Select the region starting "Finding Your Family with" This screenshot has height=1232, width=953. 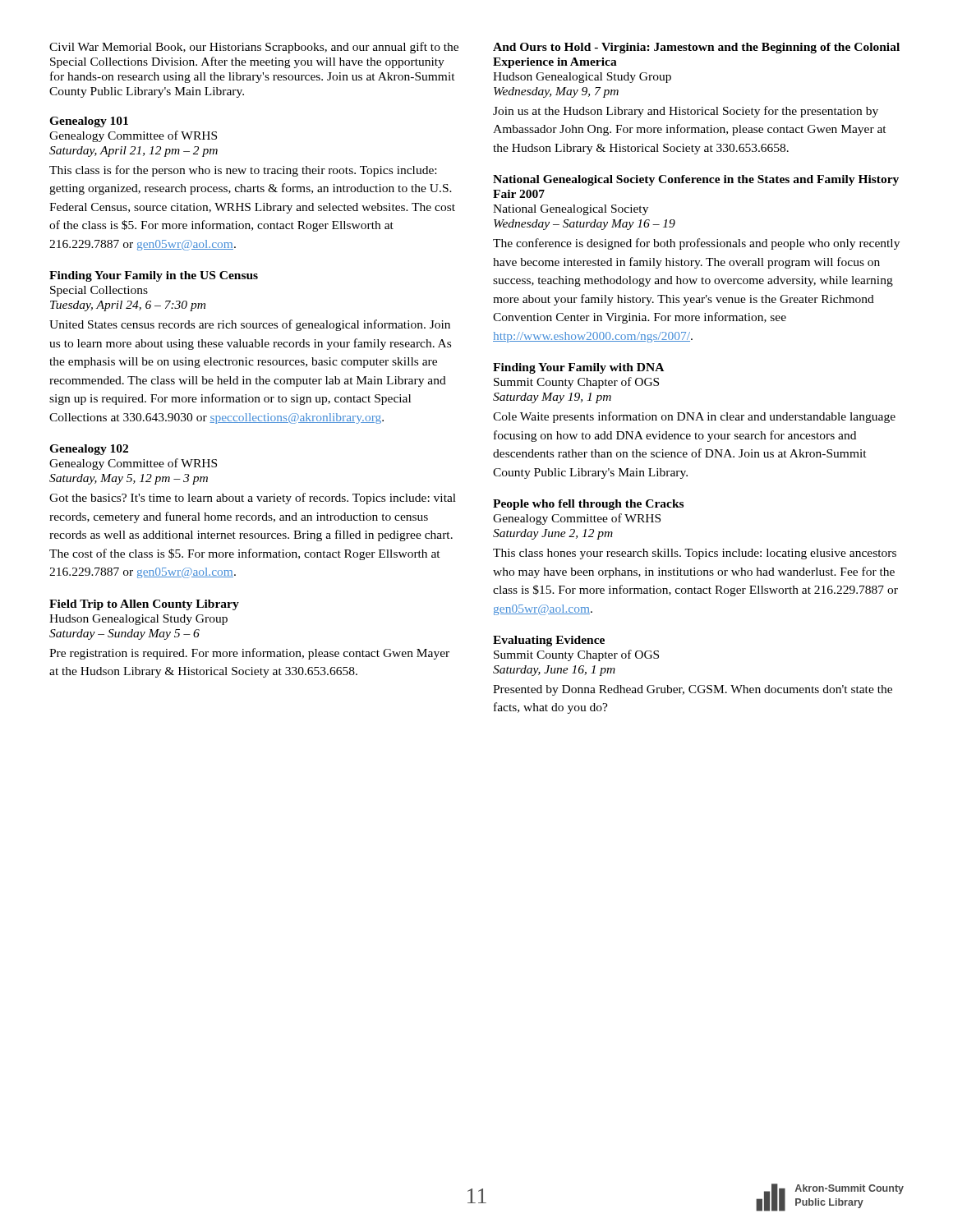pos(578,368)
